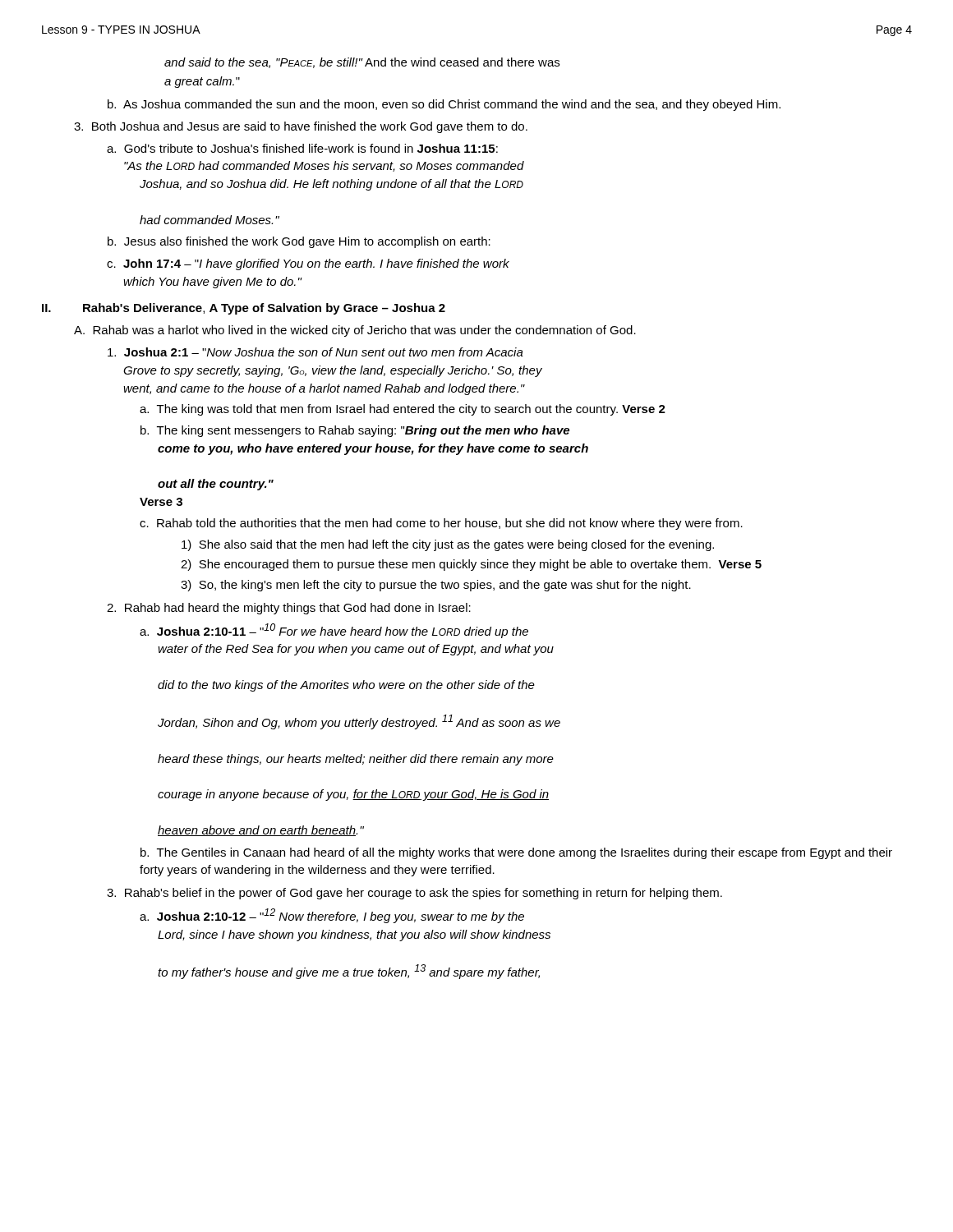Locate the element starting "a. Joshua 2:10-12 – "12 Now therefore,"

[526, 944]
